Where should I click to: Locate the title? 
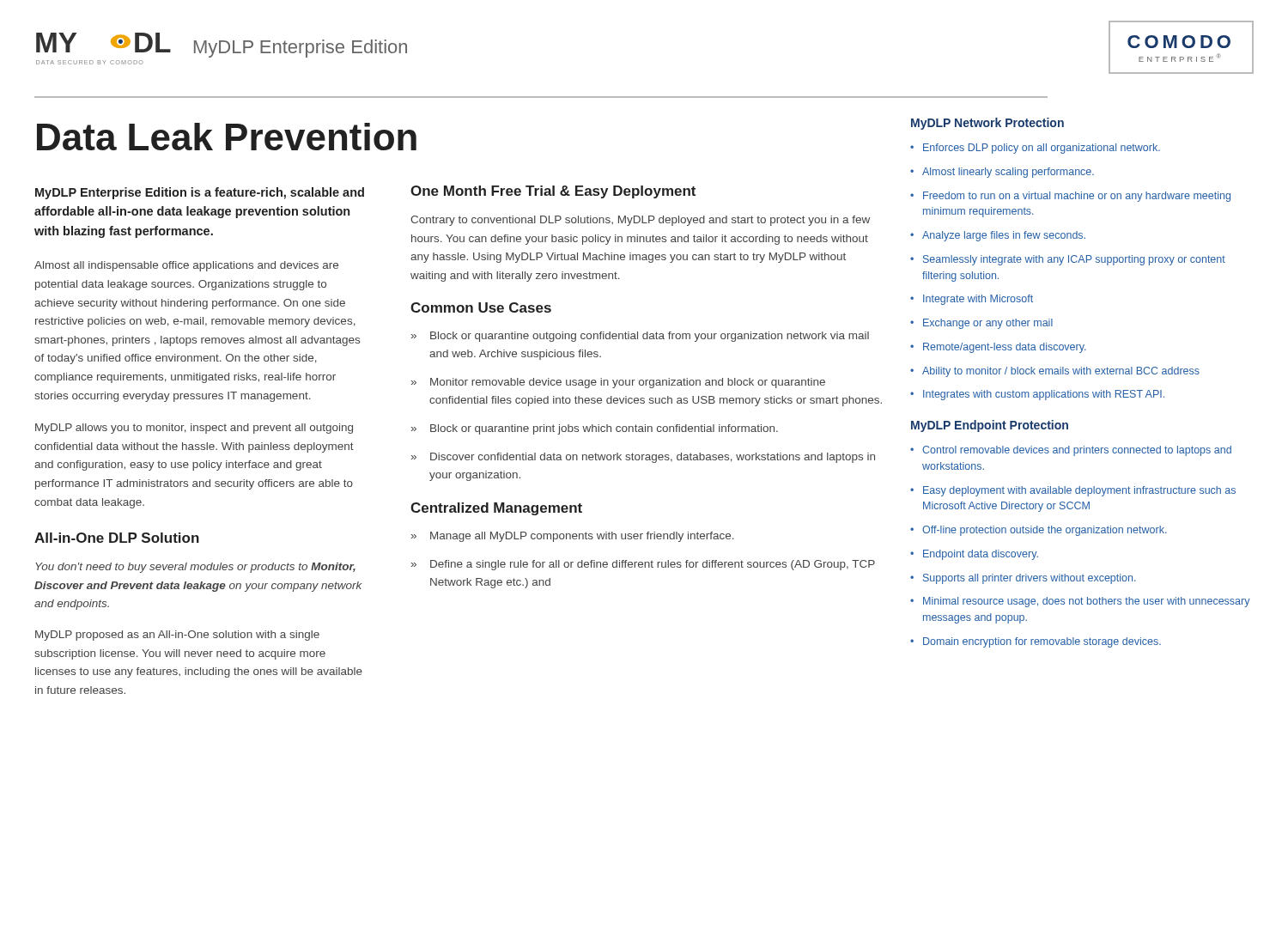point(226,137)
